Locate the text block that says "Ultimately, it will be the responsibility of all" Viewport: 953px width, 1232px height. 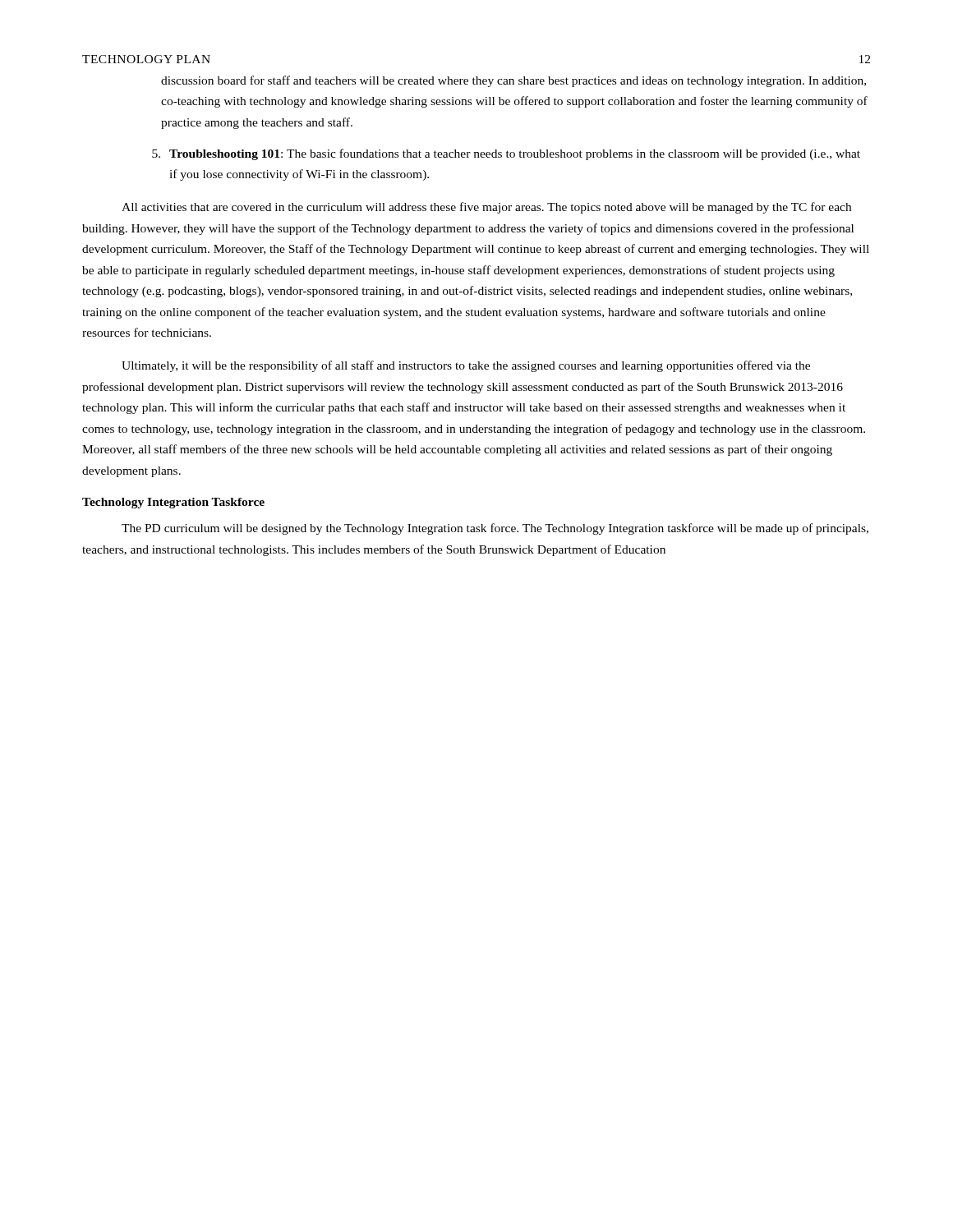tap(476, 418)
